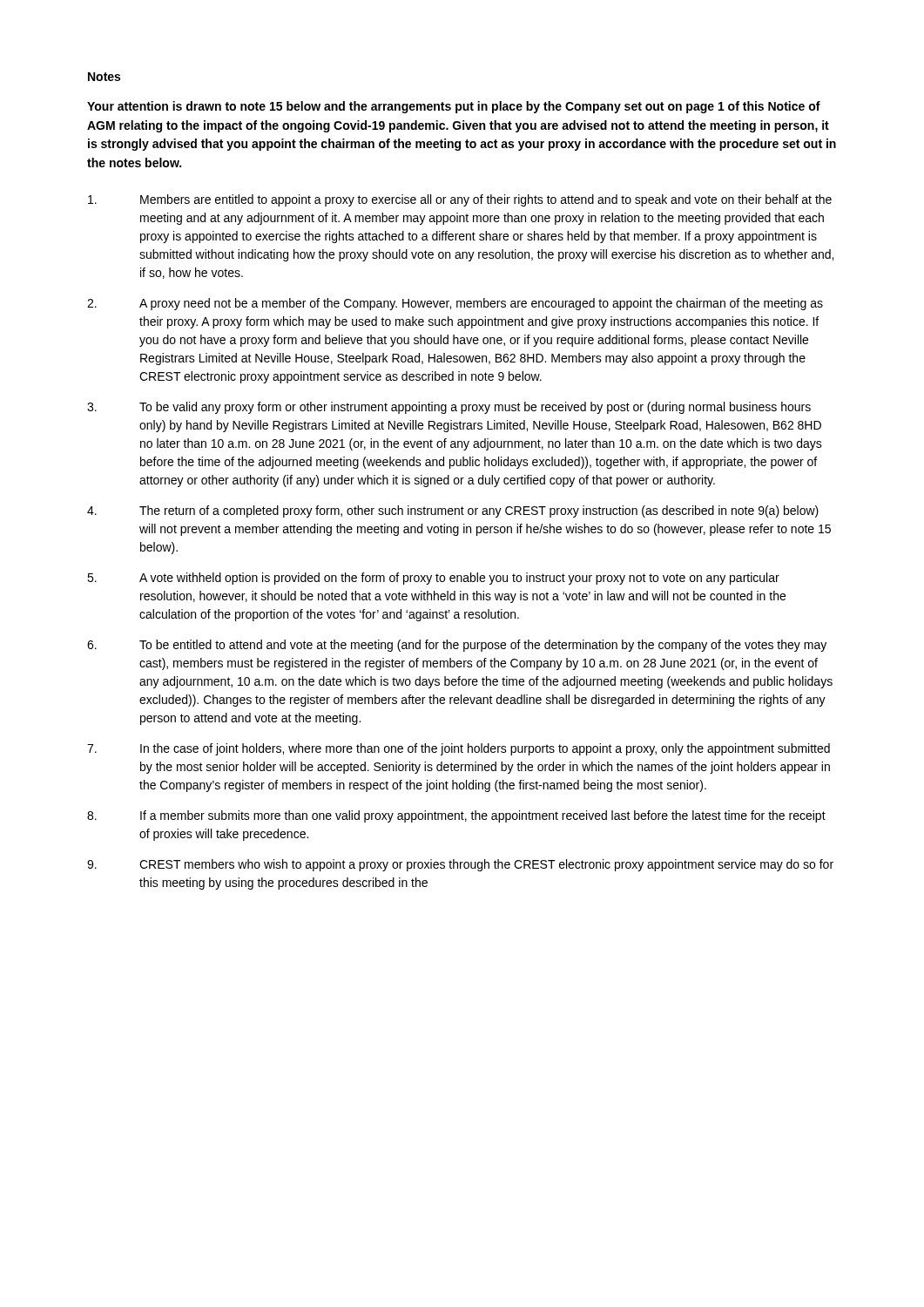
Task: Locate the block of text that opens with "3. To be valid"
Action: point(462,444)
